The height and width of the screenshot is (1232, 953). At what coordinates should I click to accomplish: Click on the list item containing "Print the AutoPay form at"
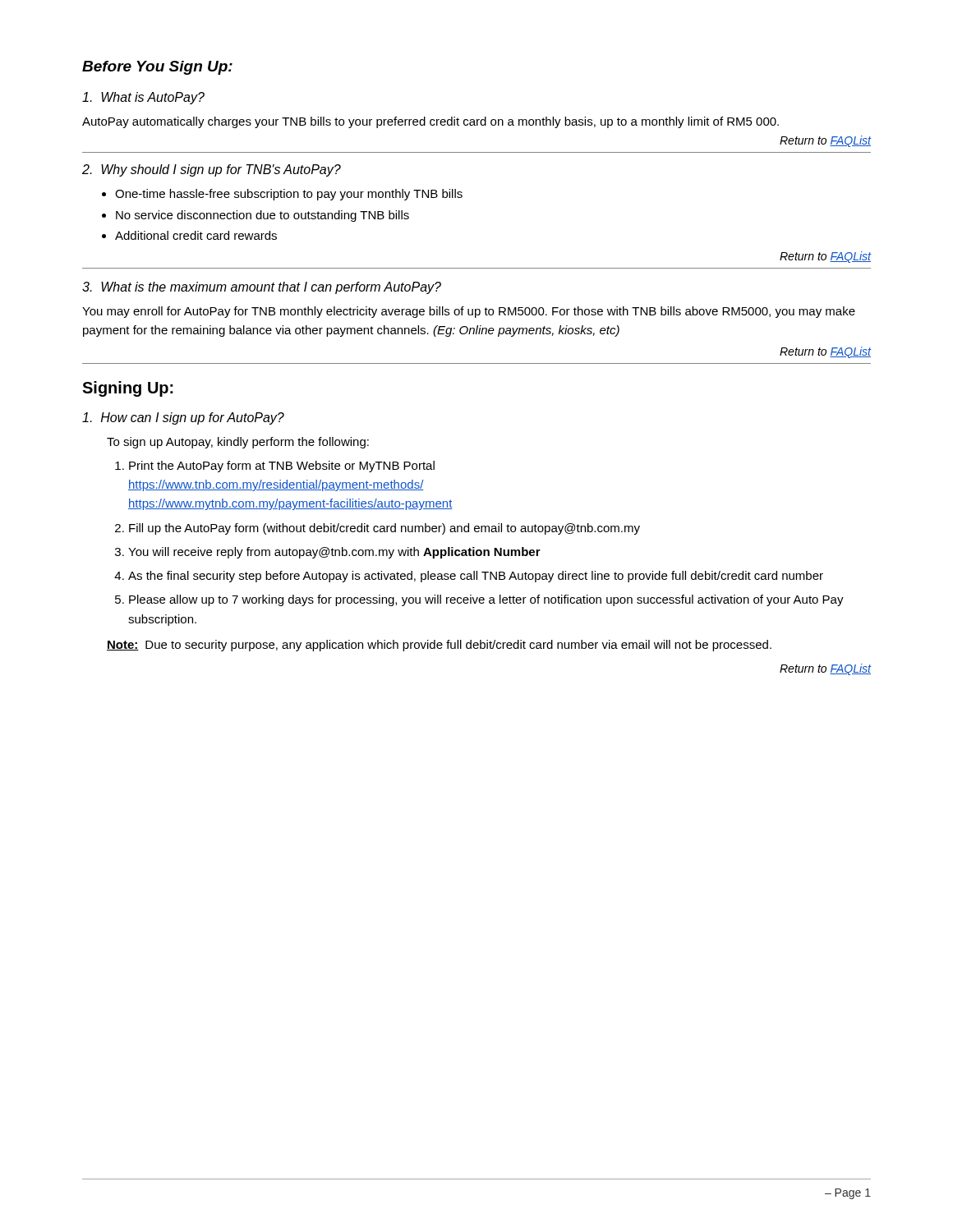pyautogui.click(x=290, y=484)
